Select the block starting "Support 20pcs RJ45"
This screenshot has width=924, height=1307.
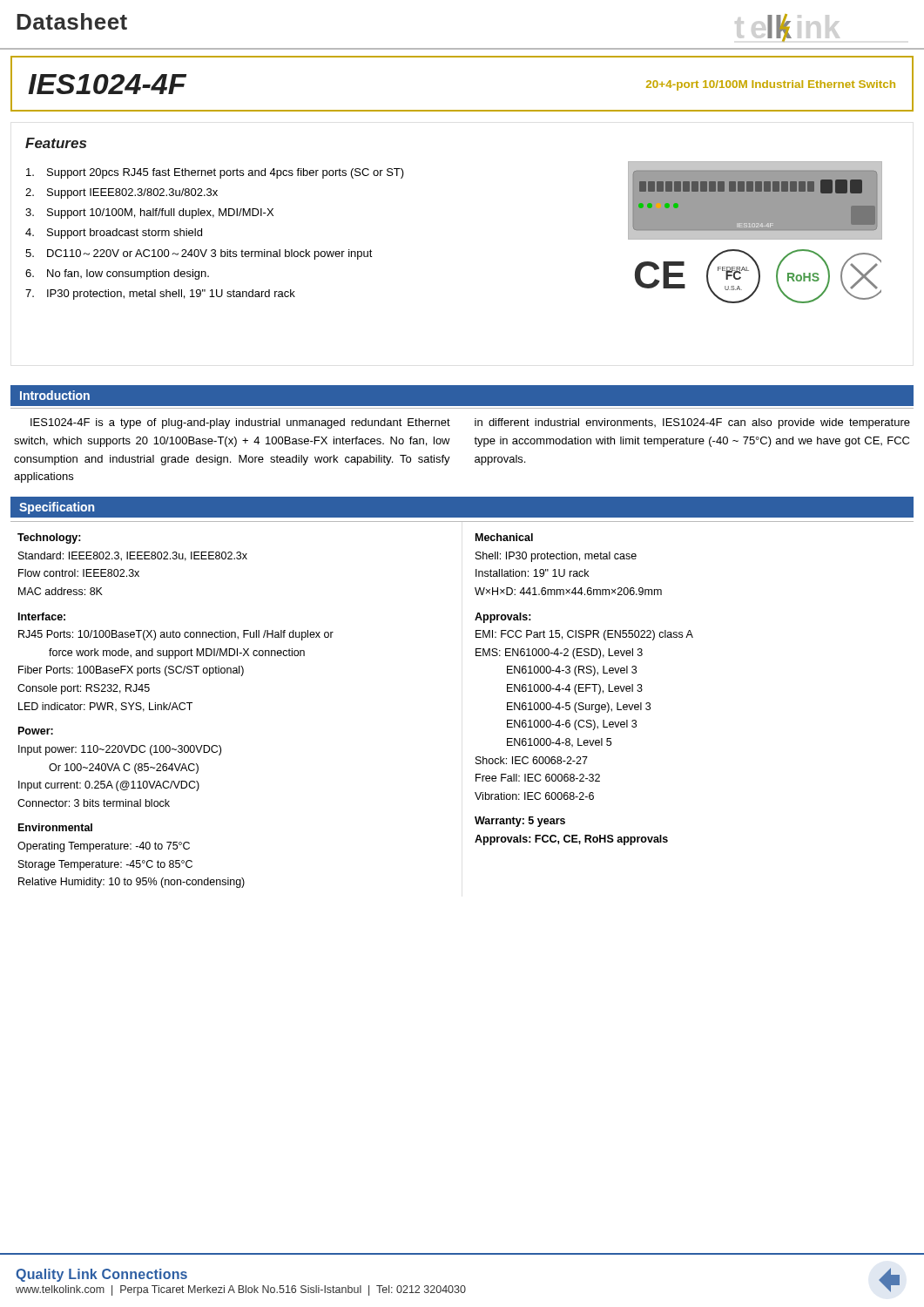tap(215, 173)
